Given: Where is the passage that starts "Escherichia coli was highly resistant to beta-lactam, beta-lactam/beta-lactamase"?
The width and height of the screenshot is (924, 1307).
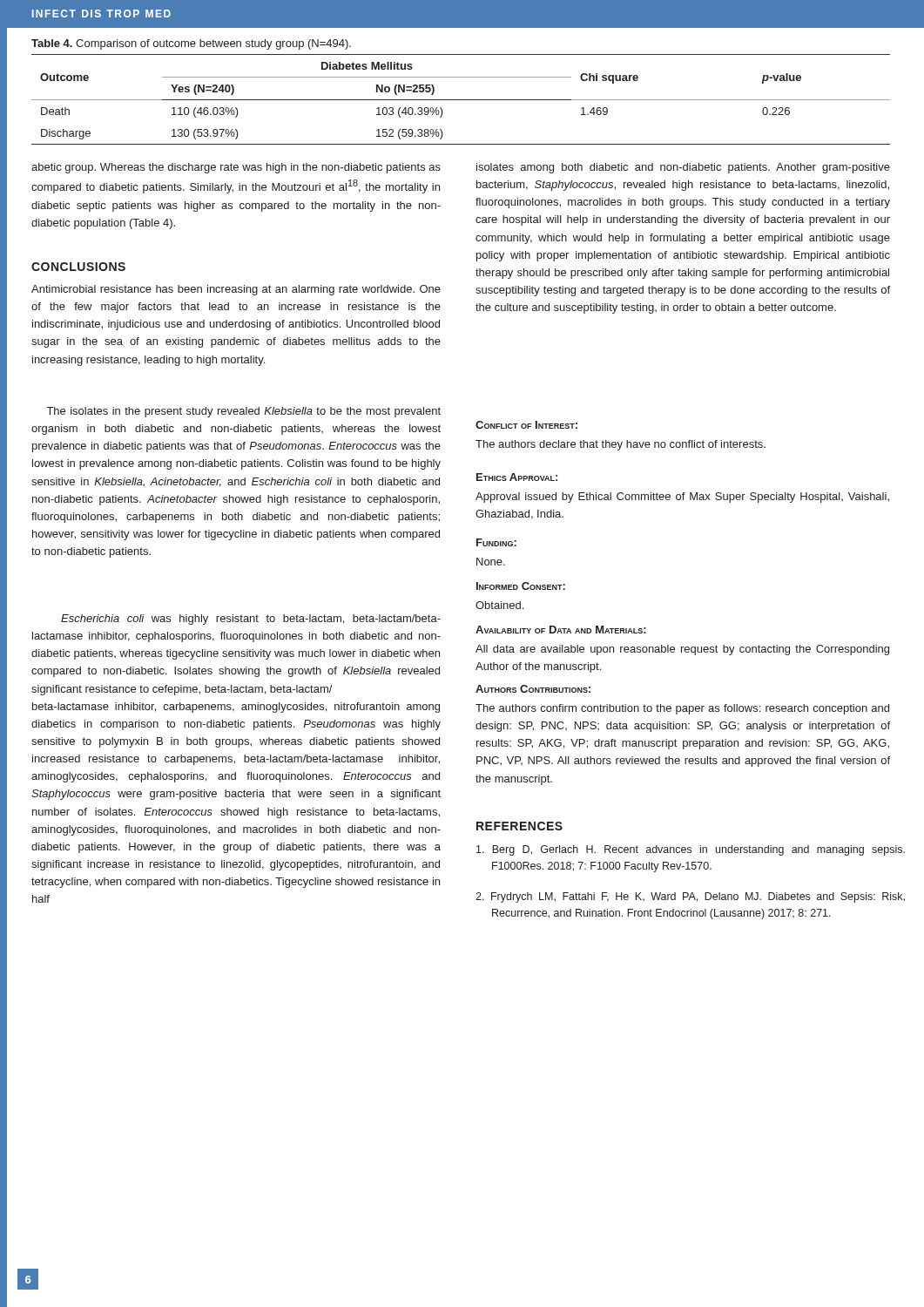Looking at the screenshot, I should point(236,759).
